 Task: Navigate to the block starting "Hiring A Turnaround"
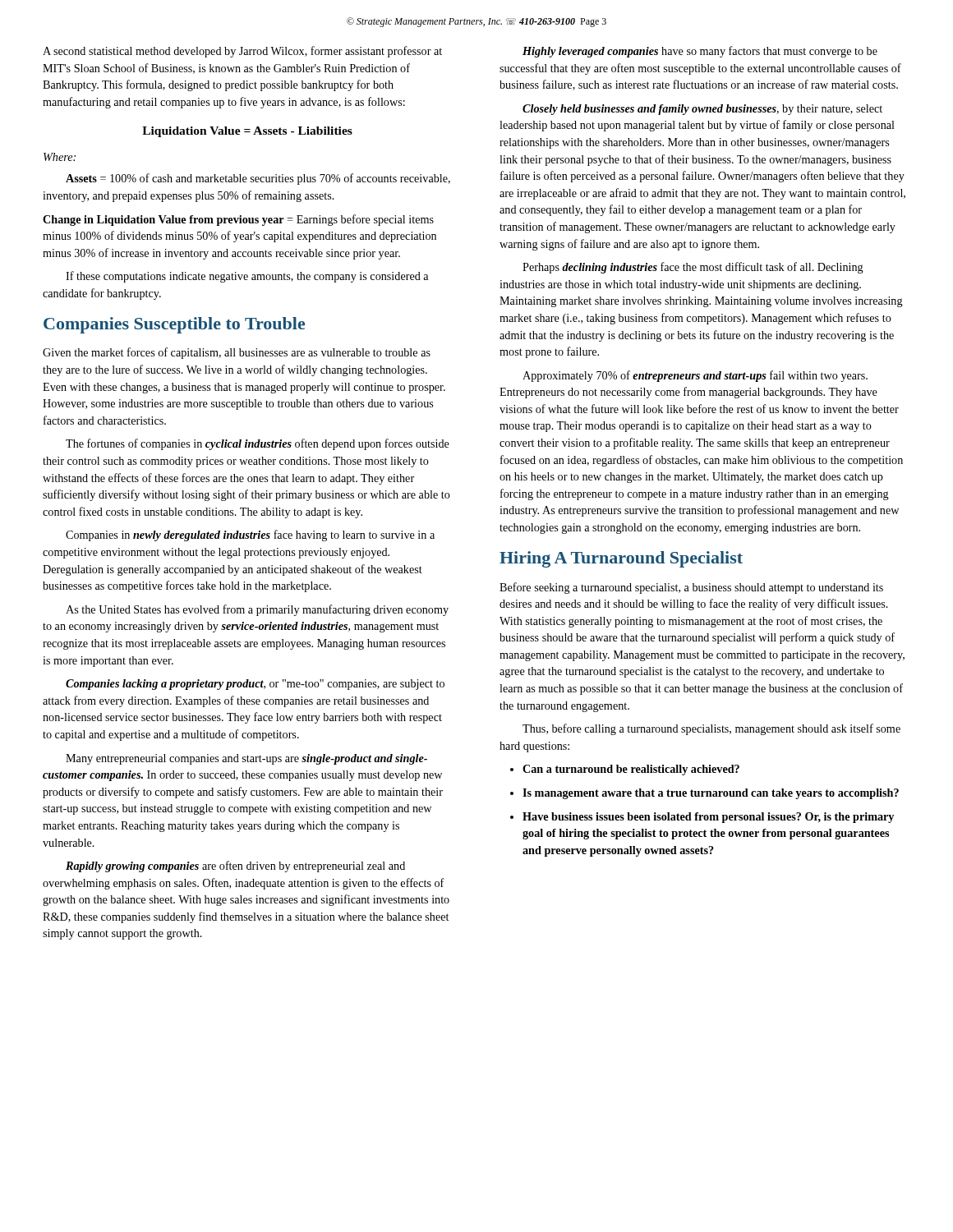621,557
